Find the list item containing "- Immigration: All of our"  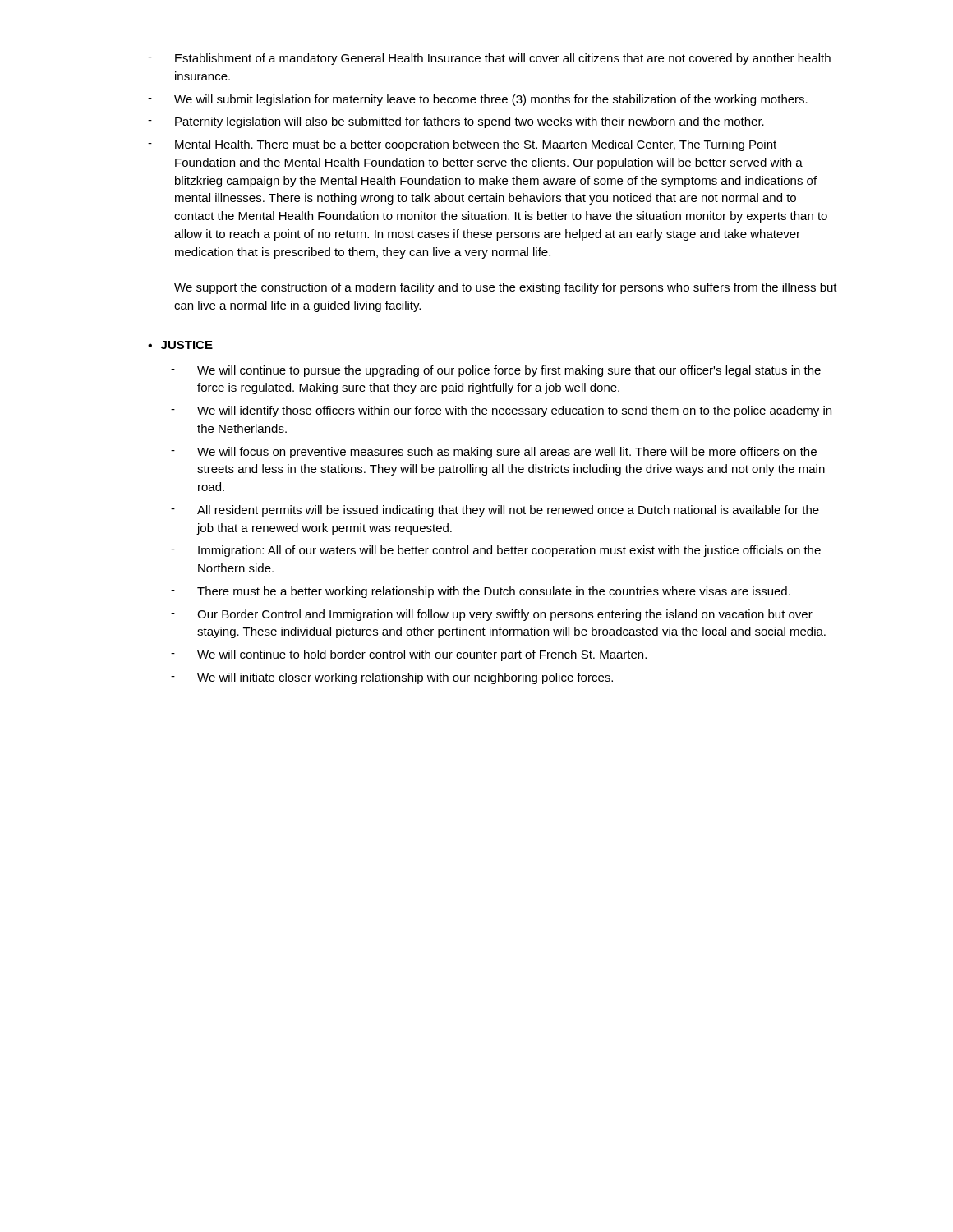504,559
